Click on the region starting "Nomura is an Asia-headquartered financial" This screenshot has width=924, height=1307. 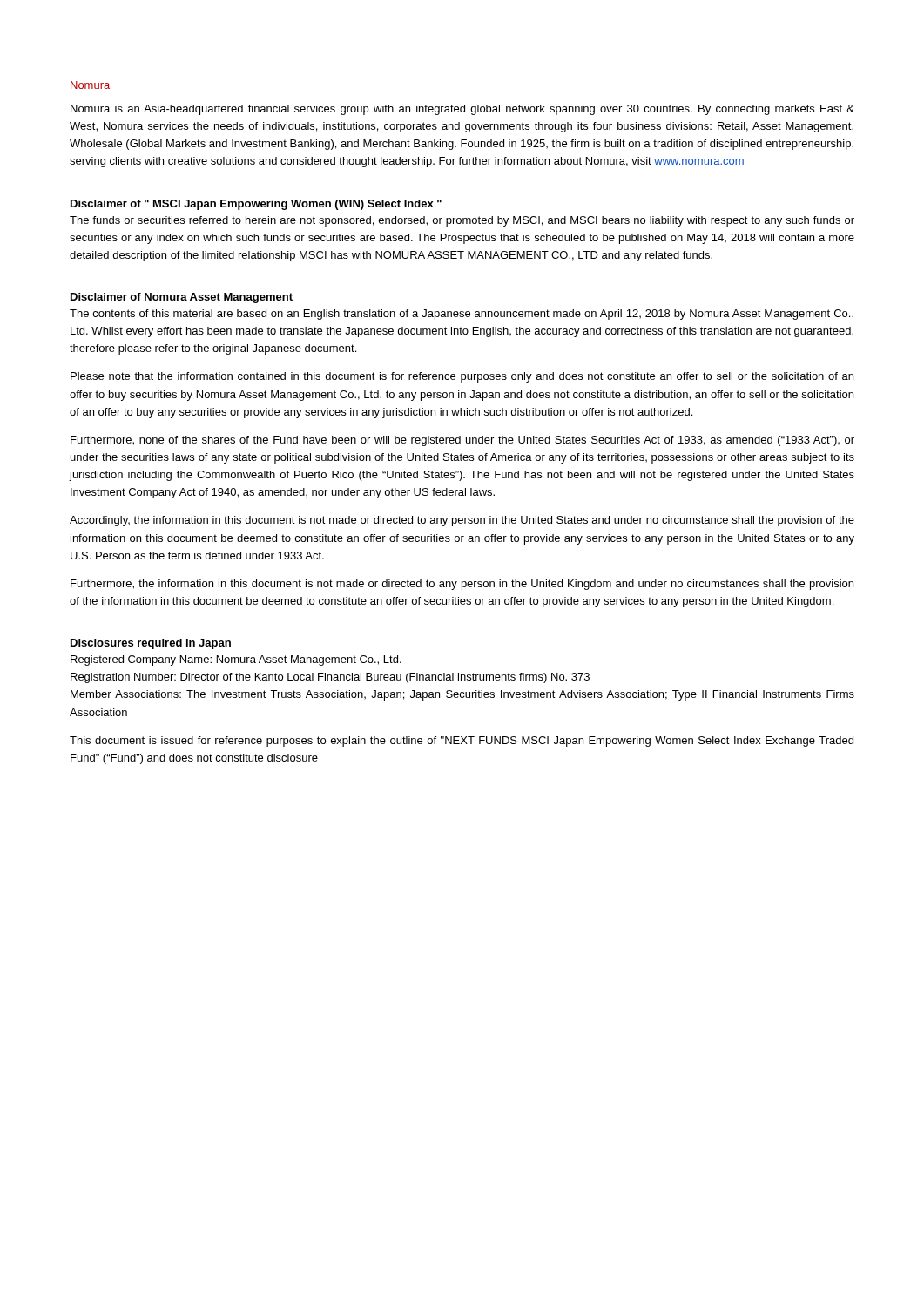(x=462, y=135)
